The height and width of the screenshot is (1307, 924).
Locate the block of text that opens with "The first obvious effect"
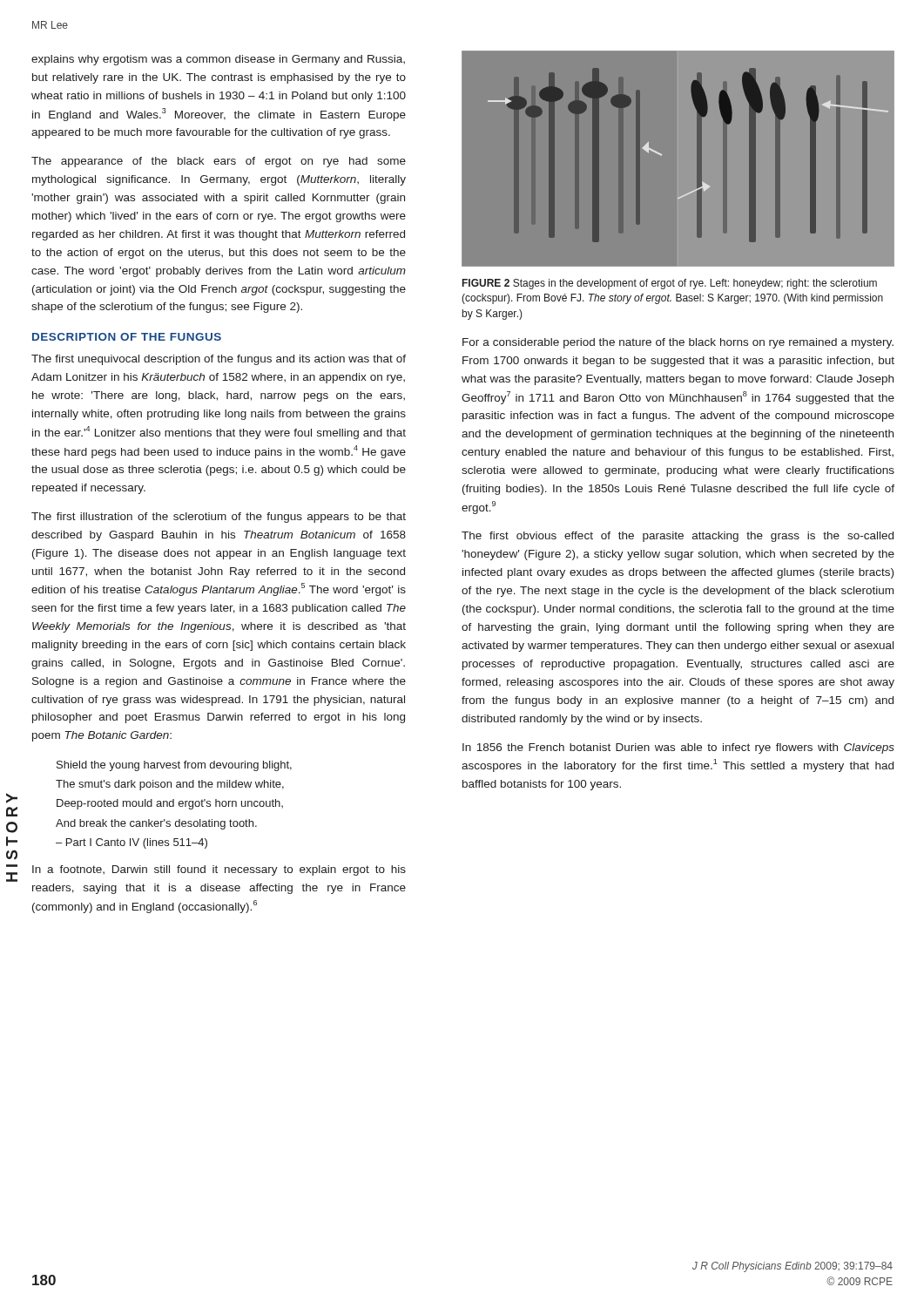[678, 628]
